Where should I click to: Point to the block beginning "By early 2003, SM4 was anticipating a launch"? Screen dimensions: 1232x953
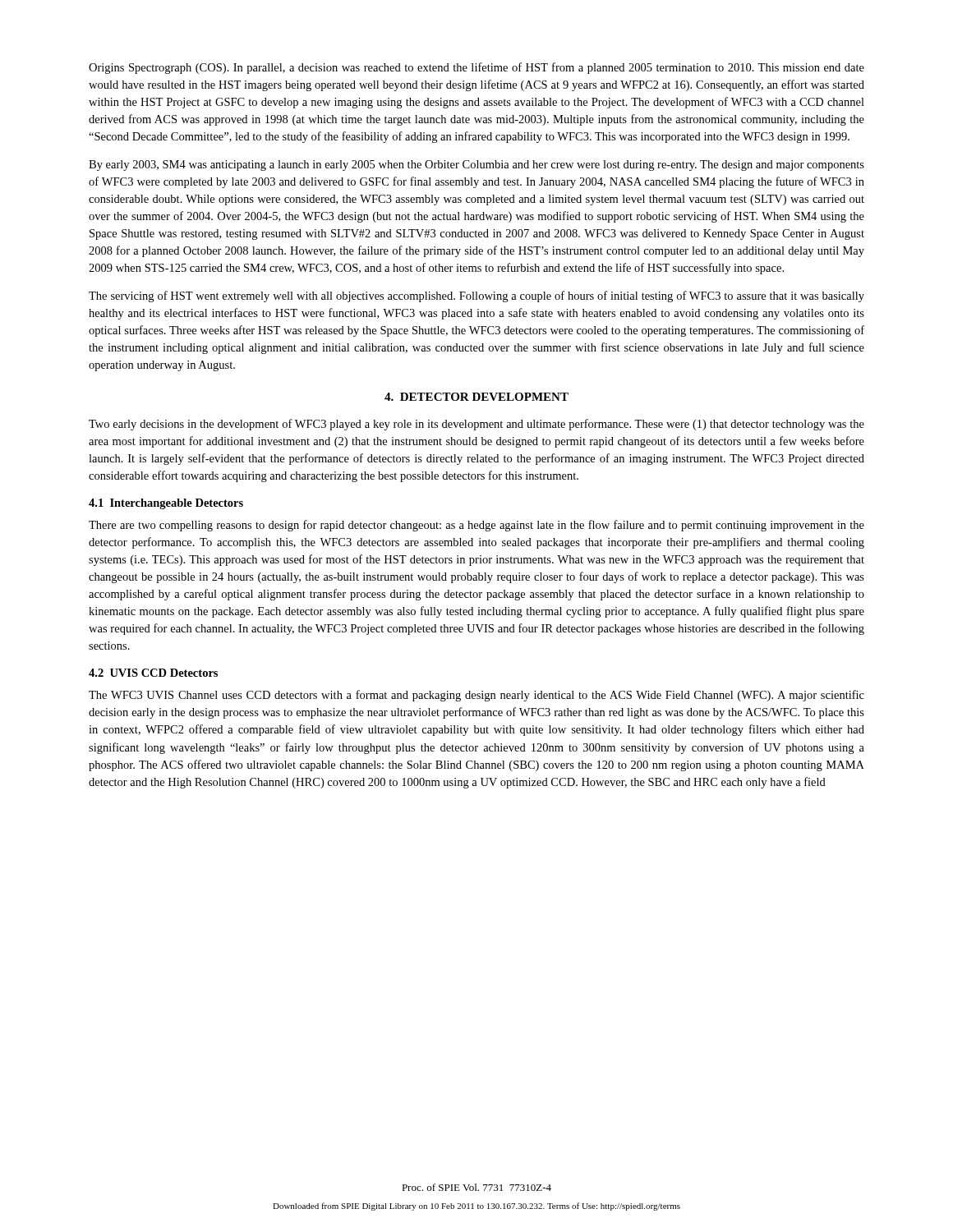point(476,216)
